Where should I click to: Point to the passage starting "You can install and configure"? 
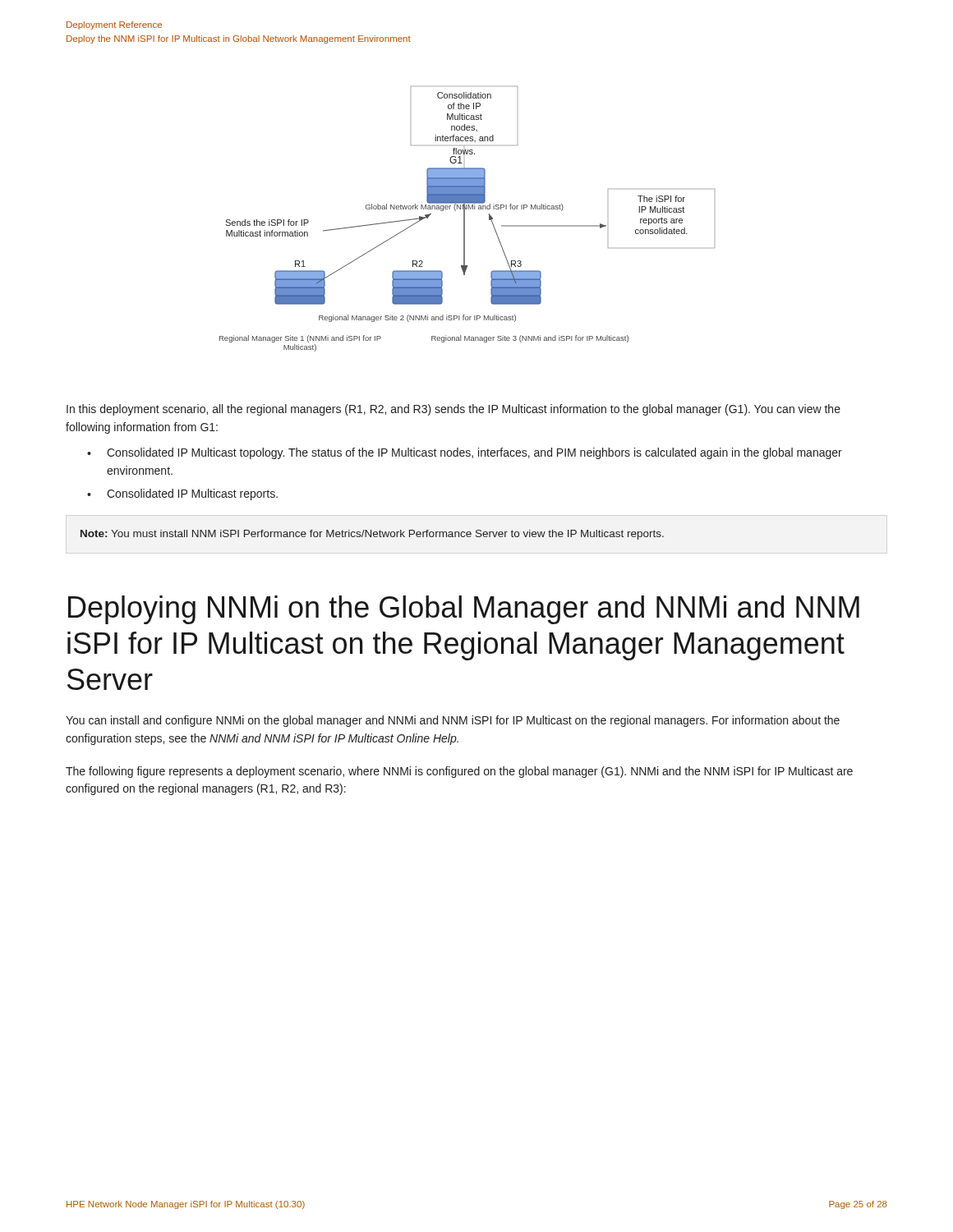pyautogui.click(x=453, y=730)
